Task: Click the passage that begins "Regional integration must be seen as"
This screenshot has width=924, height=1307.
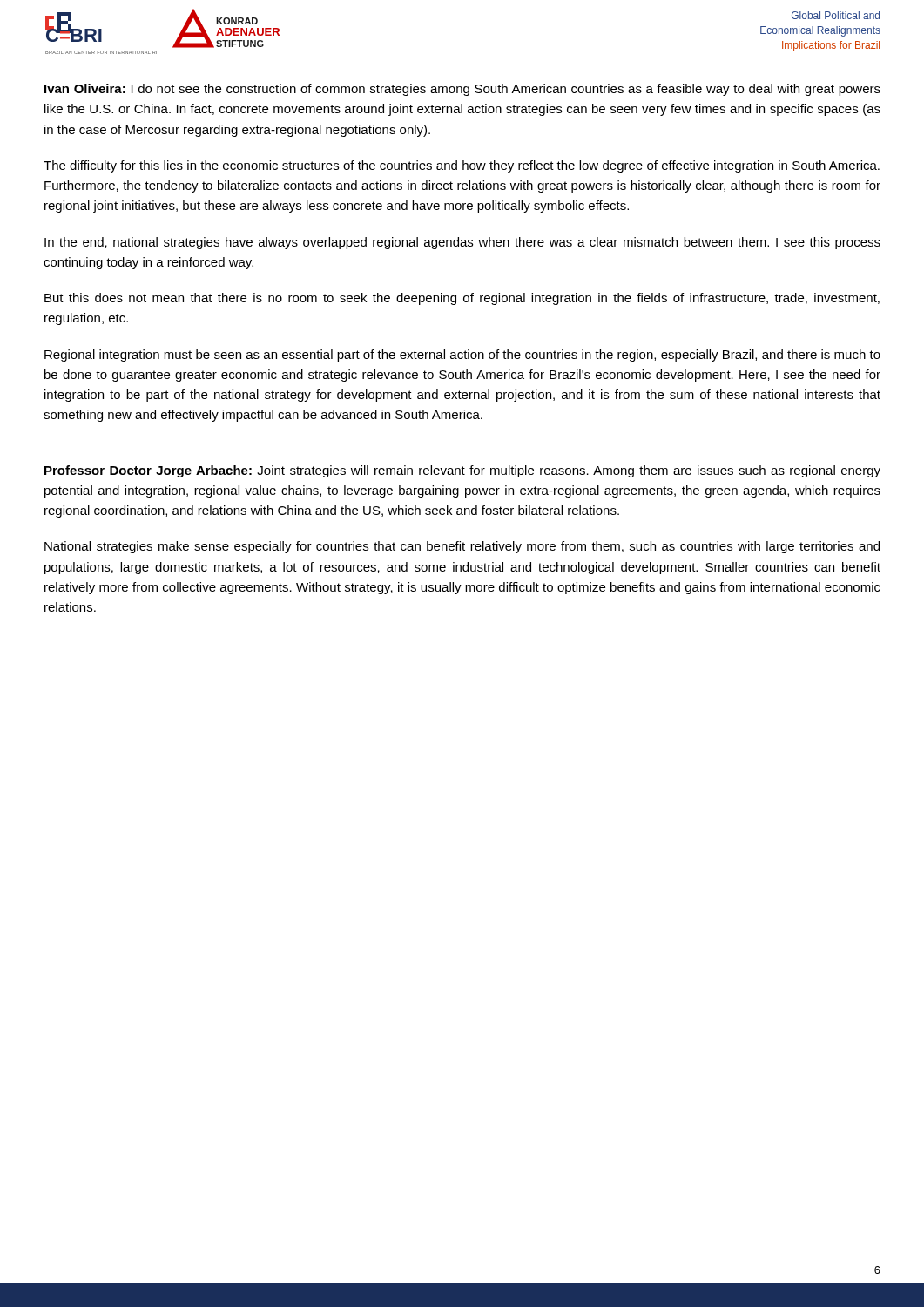Action: [462, 384]
